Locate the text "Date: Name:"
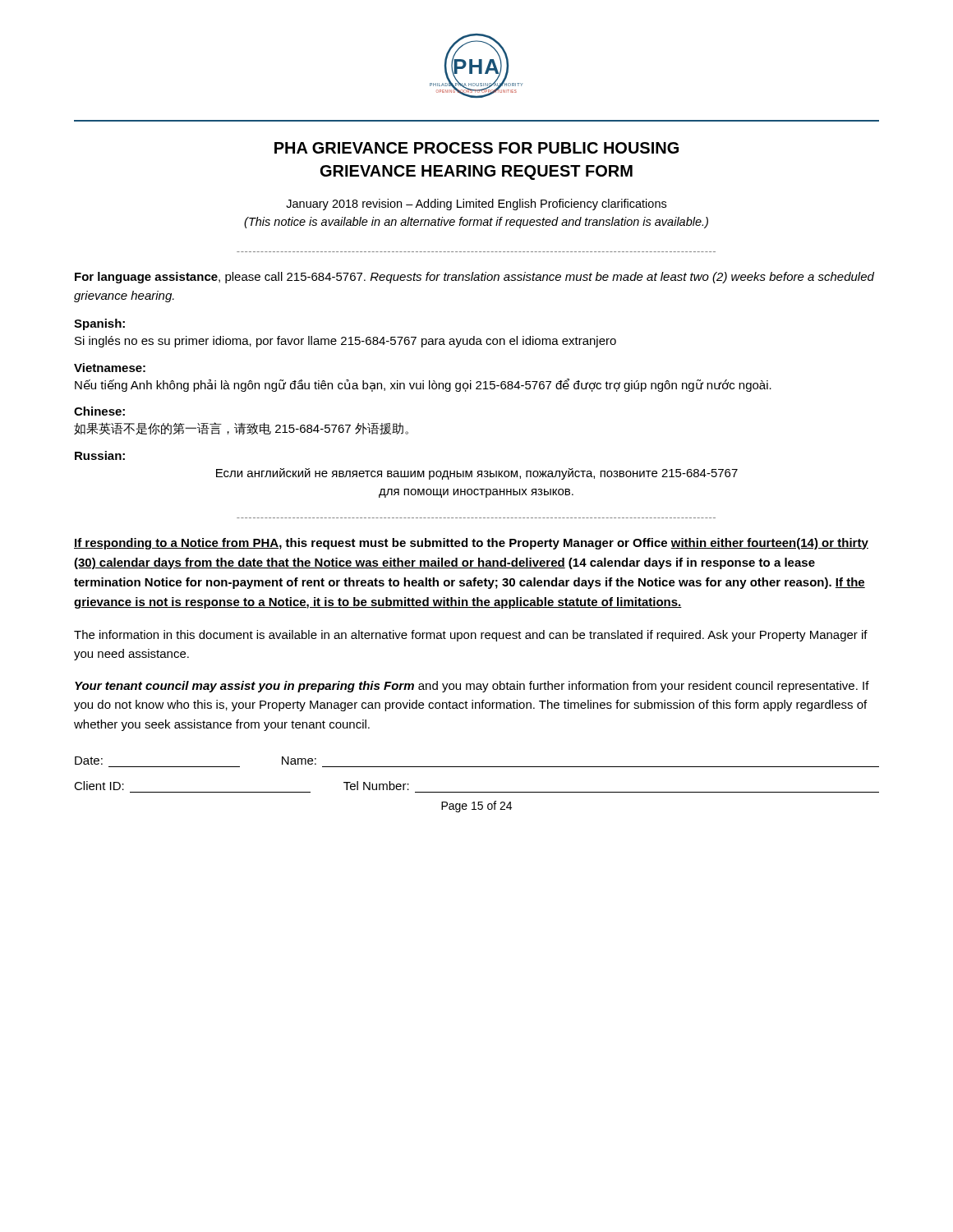Screen dimensions: 1232x953 [476, 759]
